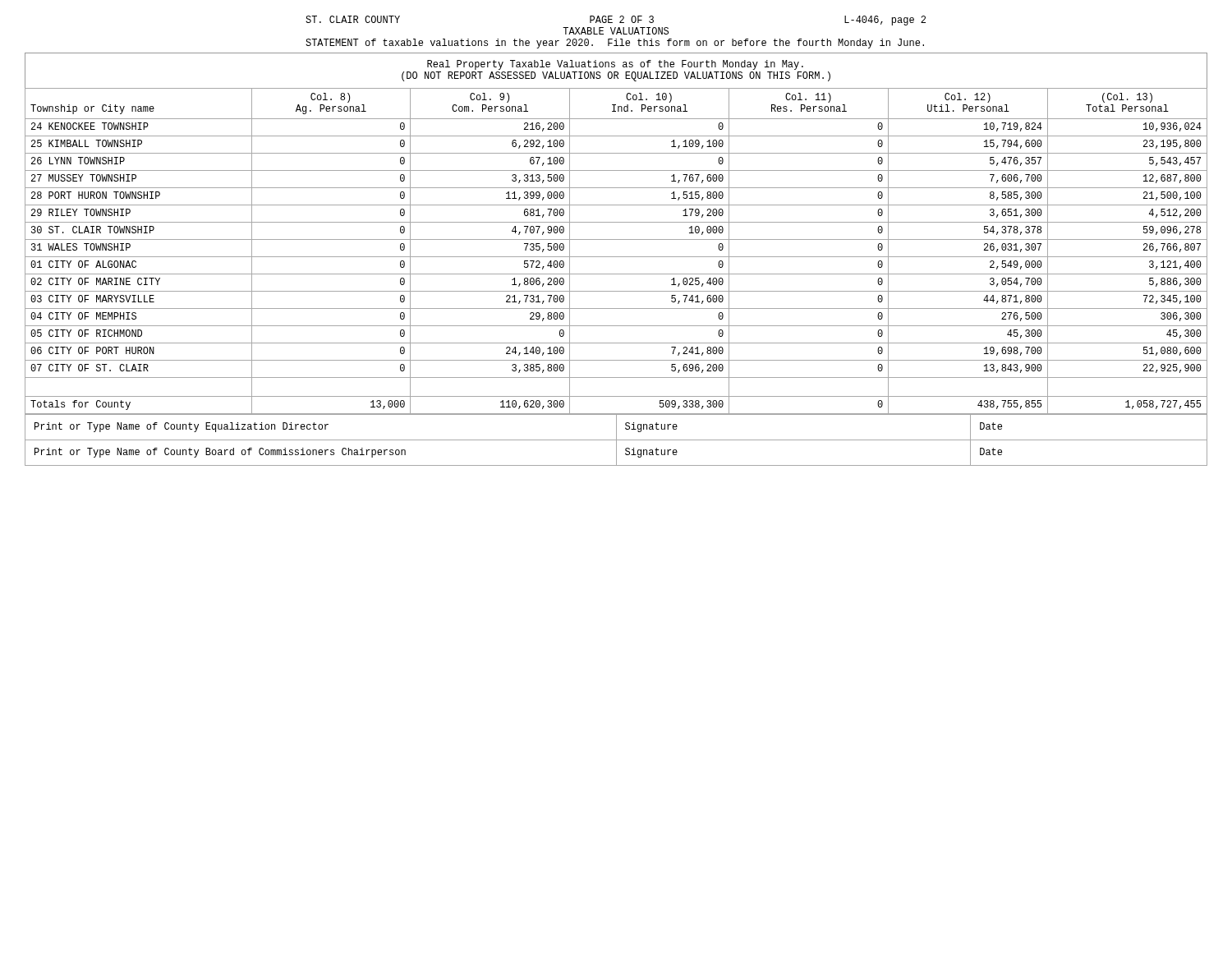Locate the table with the text "28 PORT HURON"

616,277
